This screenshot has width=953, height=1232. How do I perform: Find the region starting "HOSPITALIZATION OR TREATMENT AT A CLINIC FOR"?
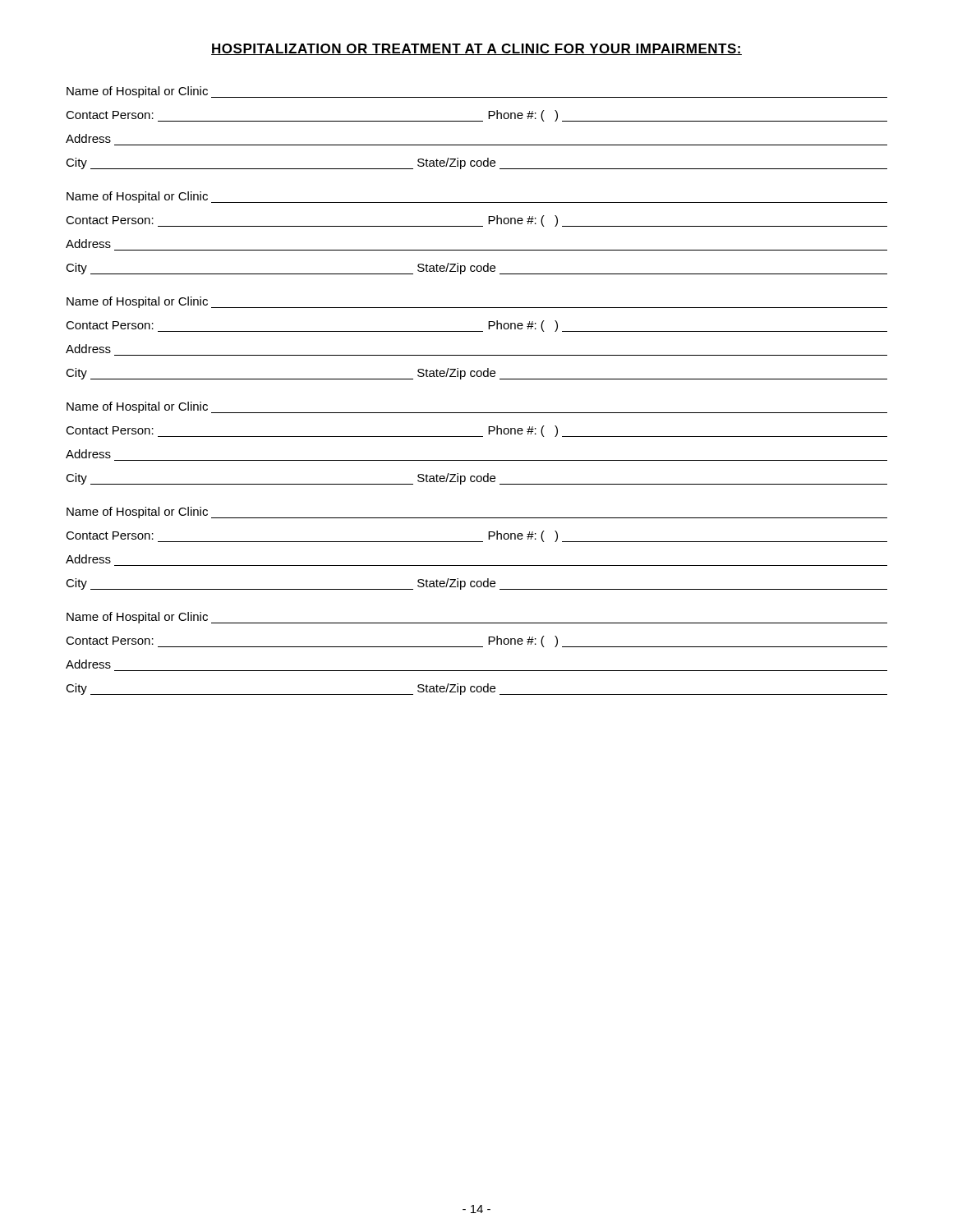pos(476,49)
